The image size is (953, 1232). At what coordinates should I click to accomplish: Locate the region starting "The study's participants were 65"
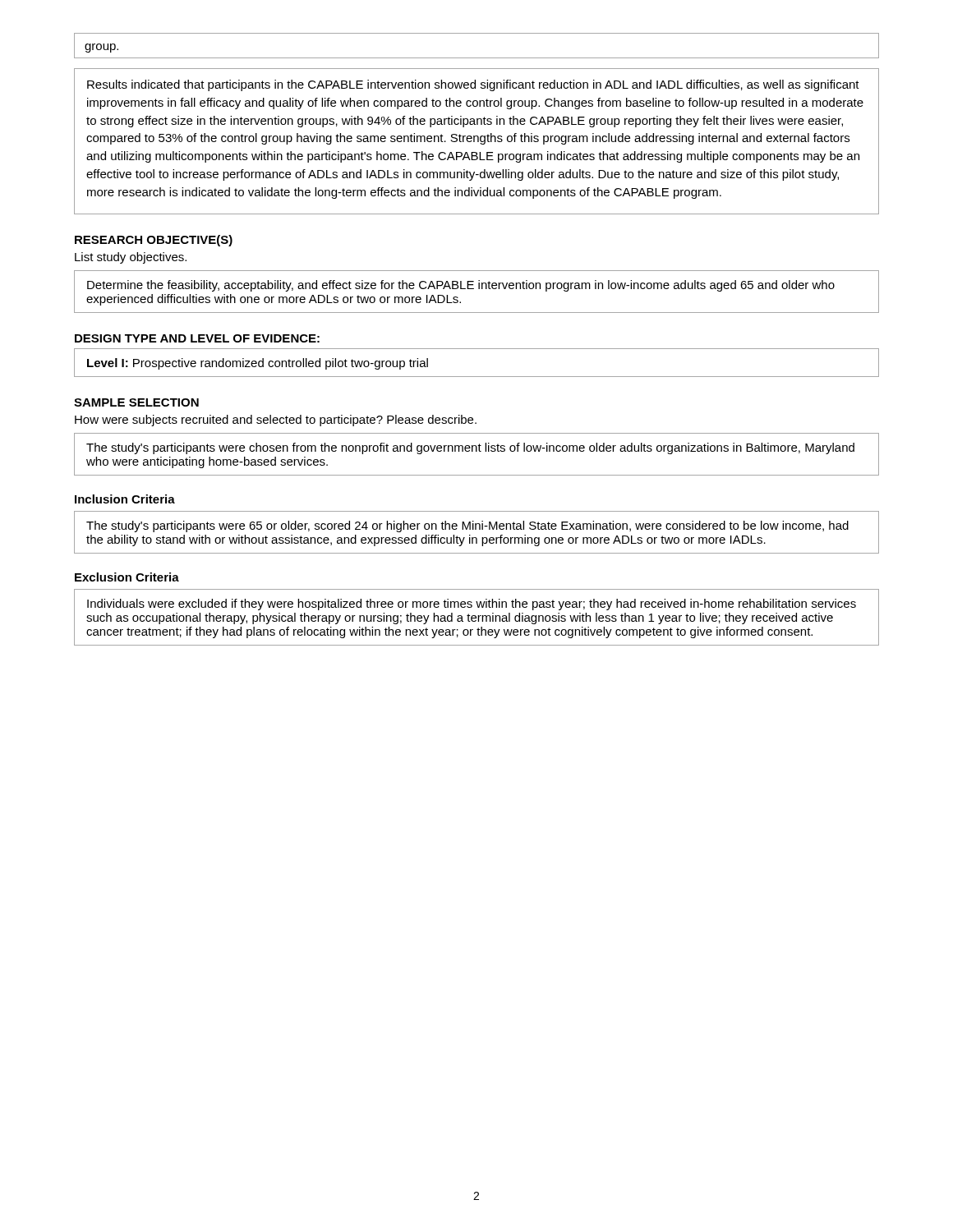468,532
